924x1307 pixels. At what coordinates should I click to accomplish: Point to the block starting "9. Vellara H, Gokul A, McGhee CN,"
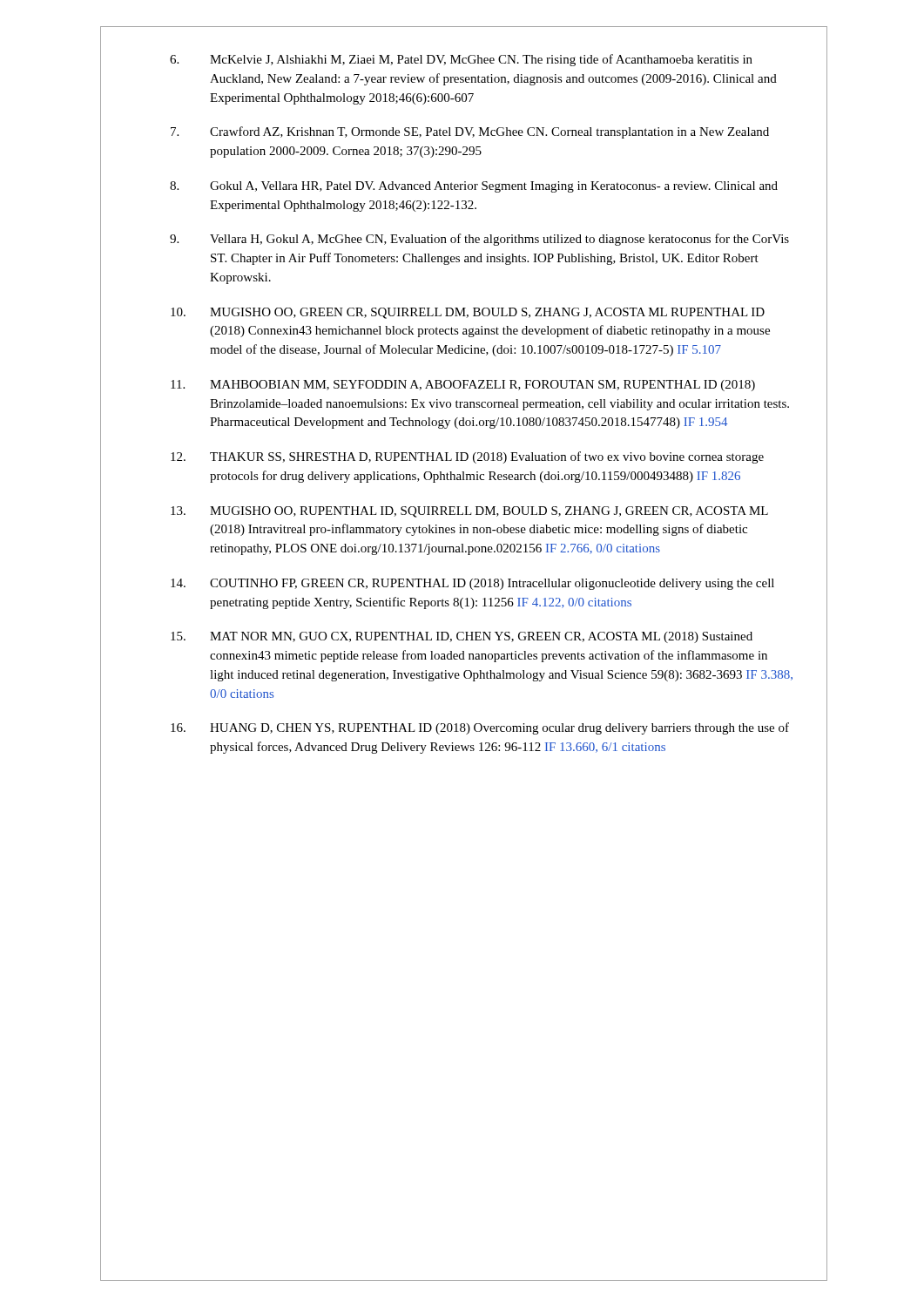tap(482, 259)
